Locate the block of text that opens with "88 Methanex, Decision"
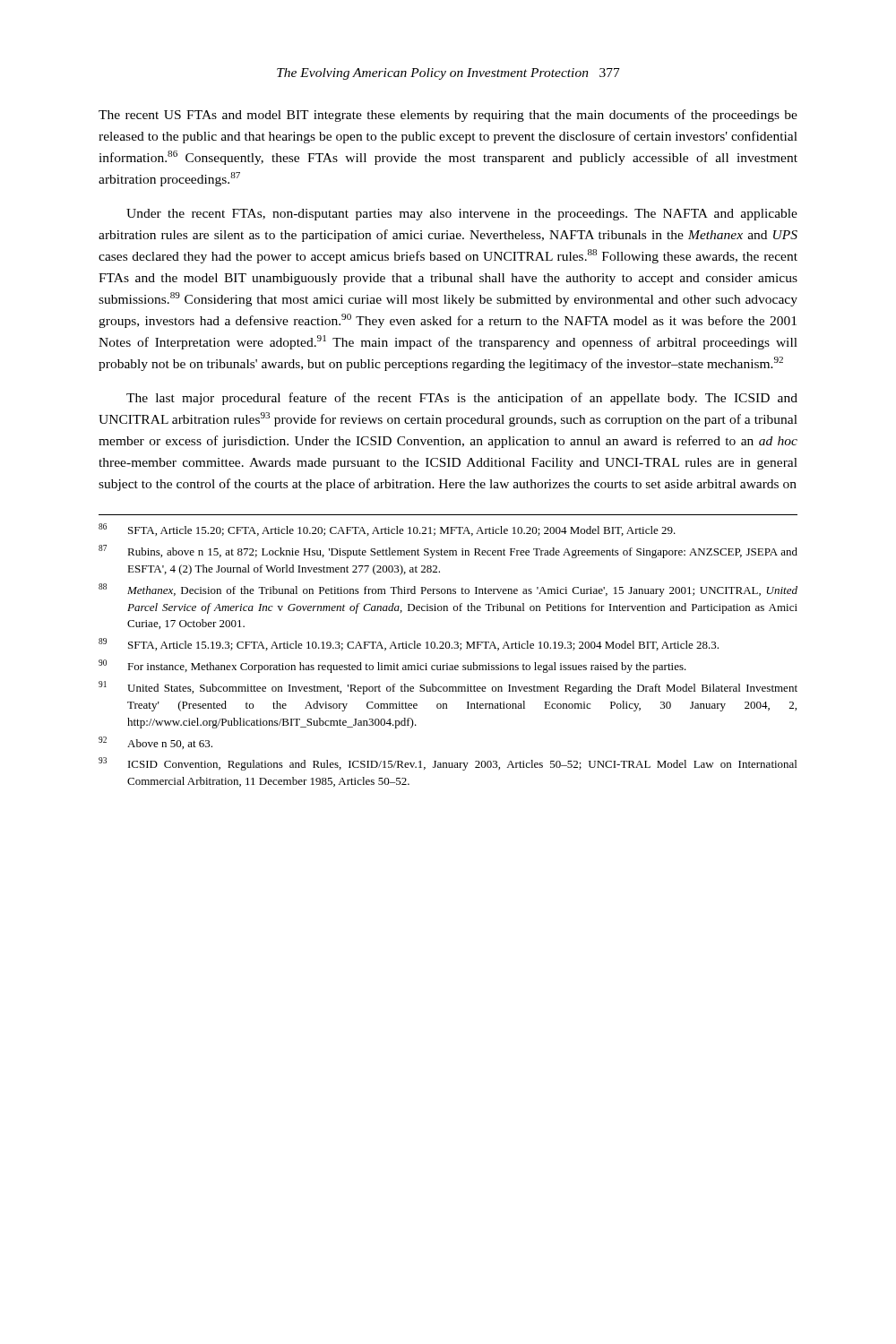Viewport: 896px width, 1344px height. coord(448,608)
